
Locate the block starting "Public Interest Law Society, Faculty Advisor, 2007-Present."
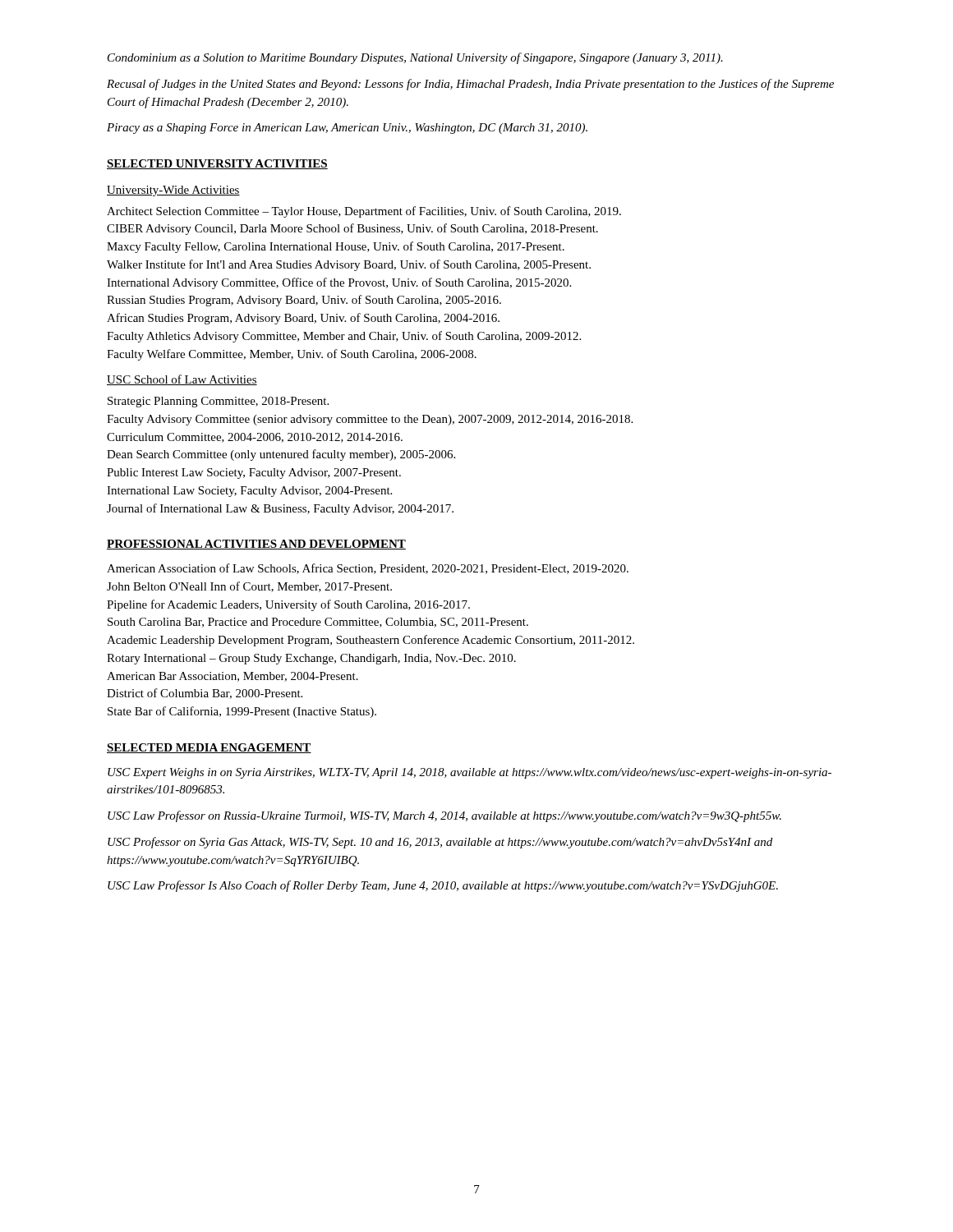pyautogui.click(x=254, y=472)
